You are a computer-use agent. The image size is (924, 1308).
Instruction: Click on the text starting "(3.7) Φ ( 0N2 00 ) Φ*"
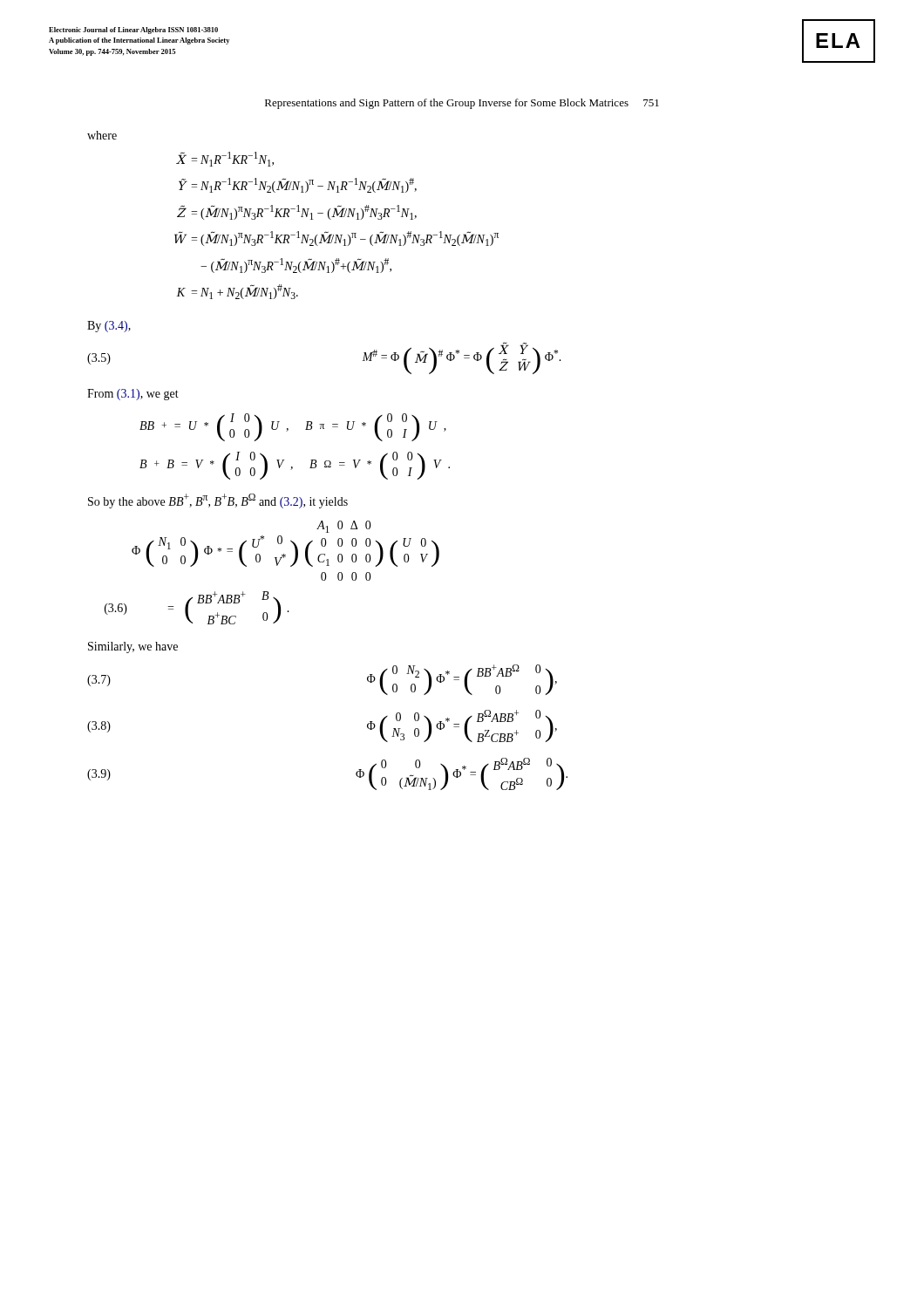[436, 680]
